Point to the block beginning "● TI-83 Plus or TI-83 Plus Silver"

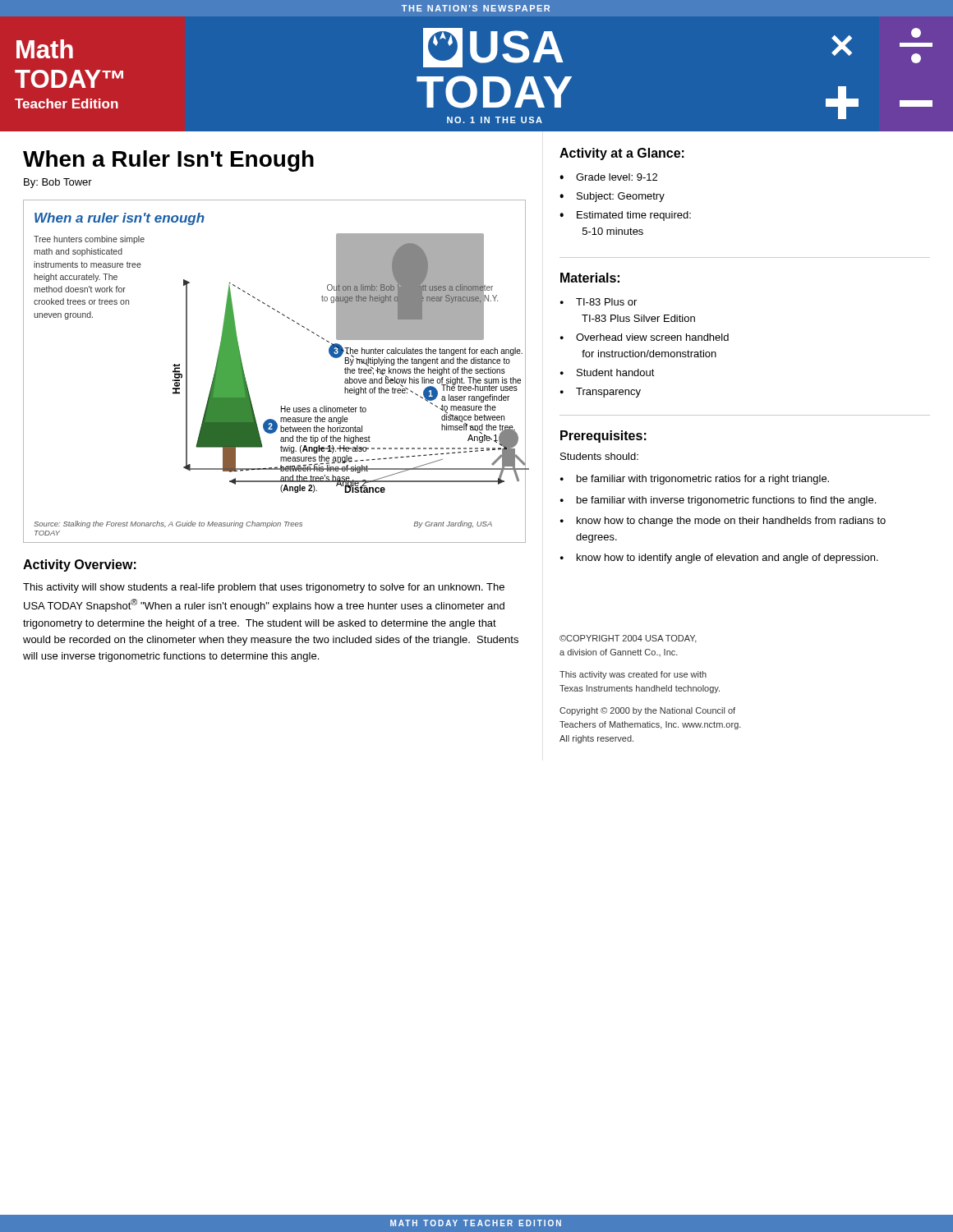click(x=628, y=310)
